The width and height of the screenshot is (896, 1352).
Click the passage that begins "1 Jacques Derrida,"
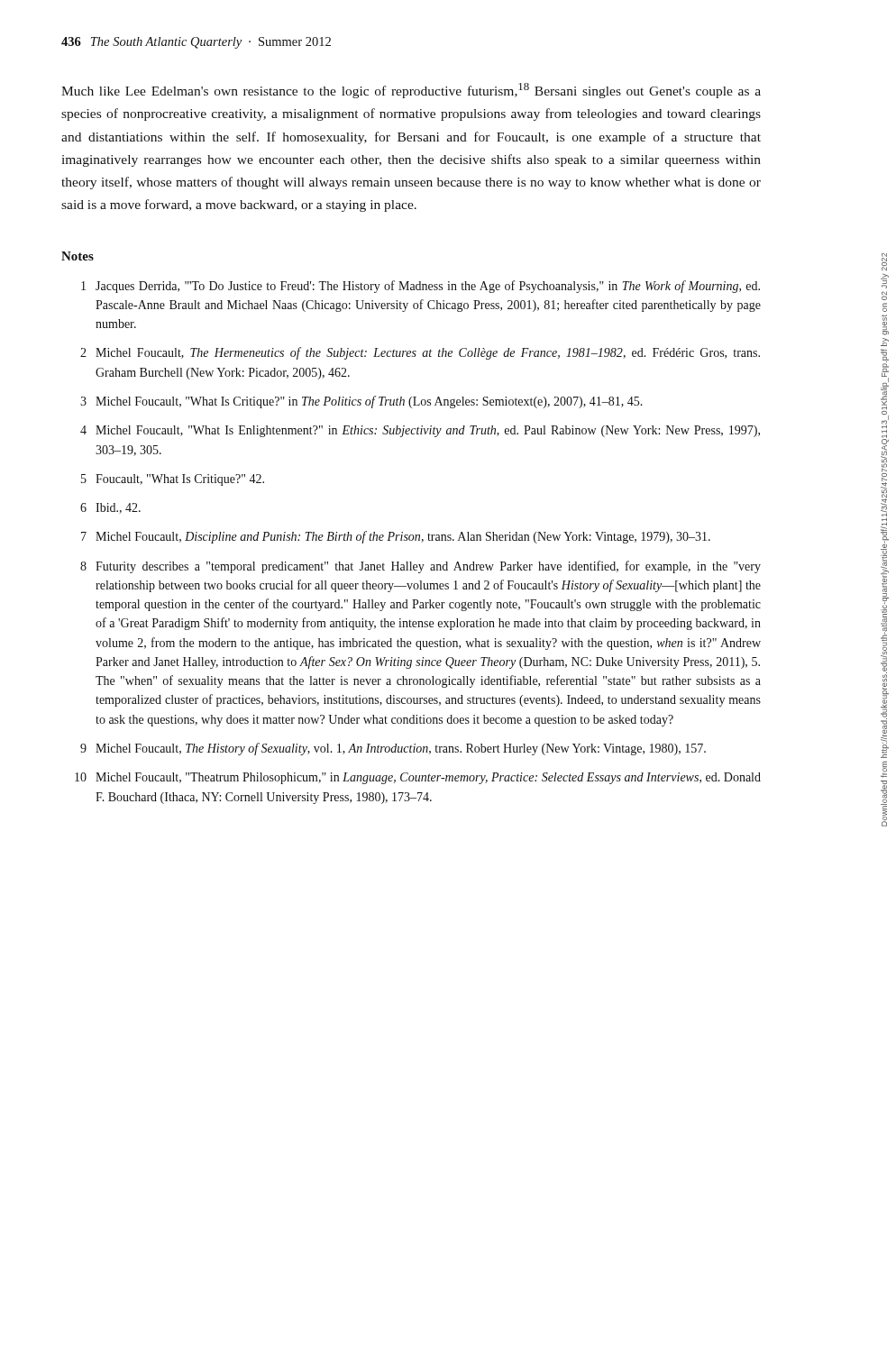[x=411, y=305]
